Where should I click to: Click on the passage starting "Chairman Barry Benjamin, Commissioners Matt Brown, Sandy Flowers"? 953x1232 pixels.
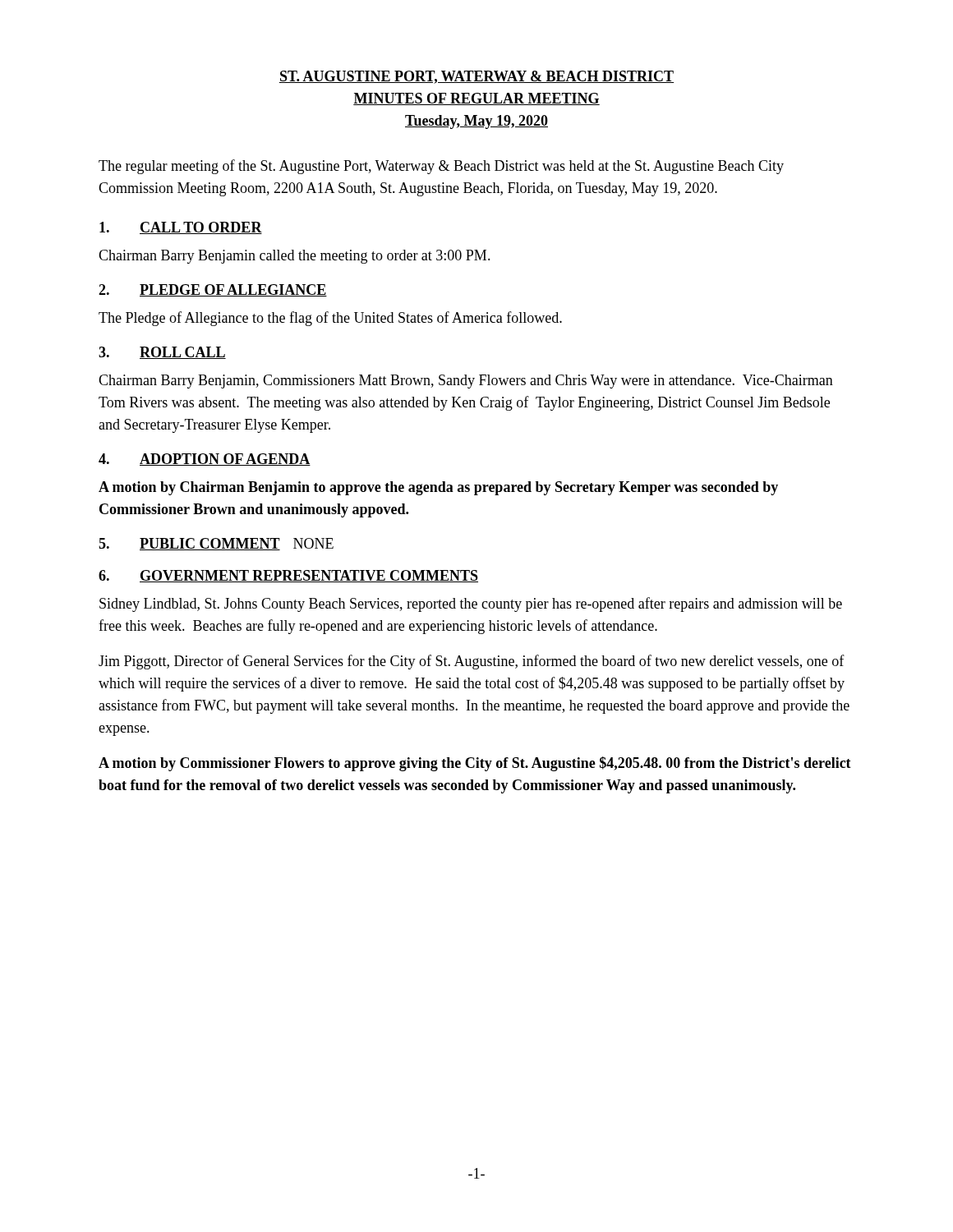(x=466, y=402)
